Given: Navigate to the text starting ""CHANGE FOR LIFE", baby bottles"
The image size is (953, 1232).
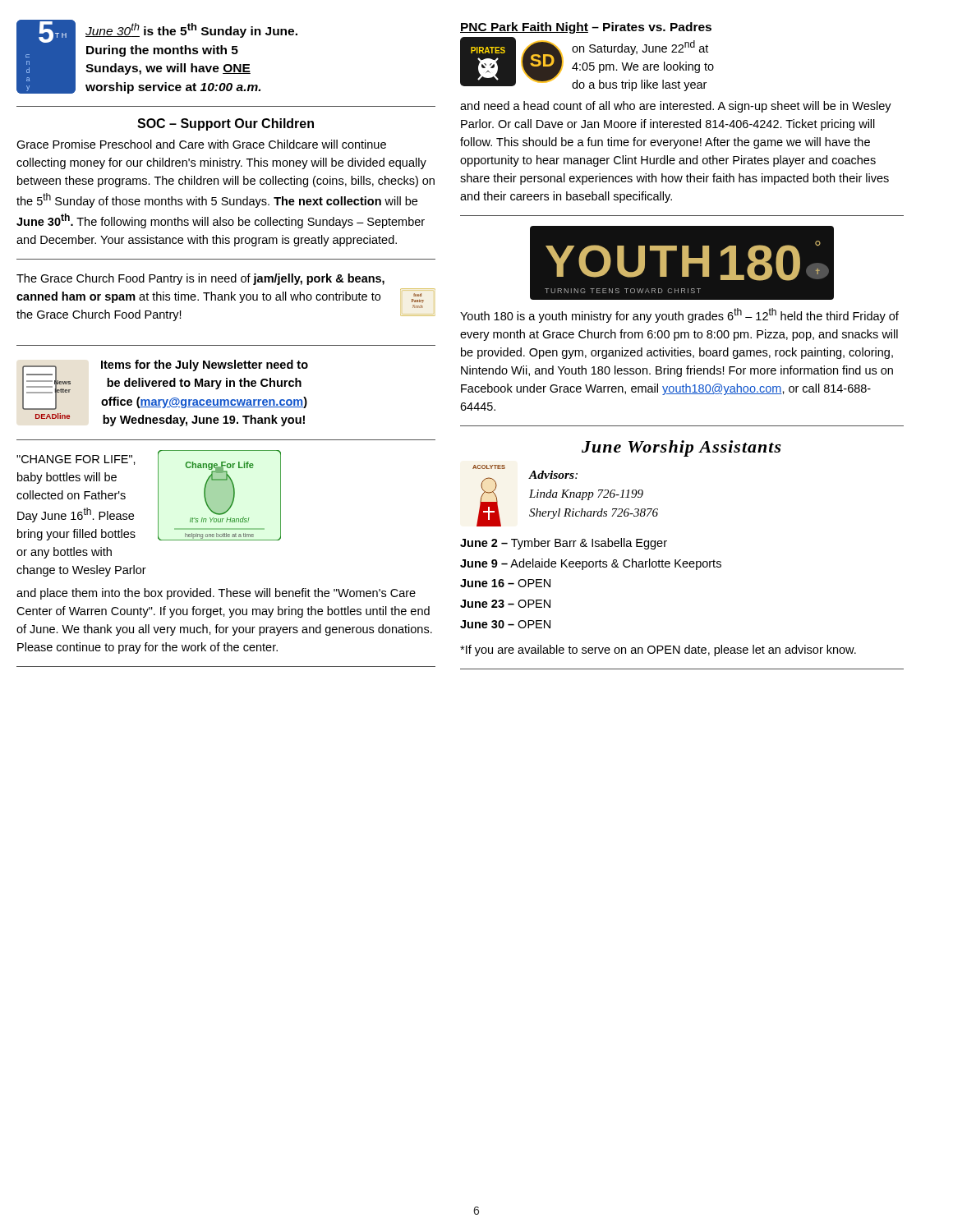Looking at the screenshot, I should click(x=149, y=514).
